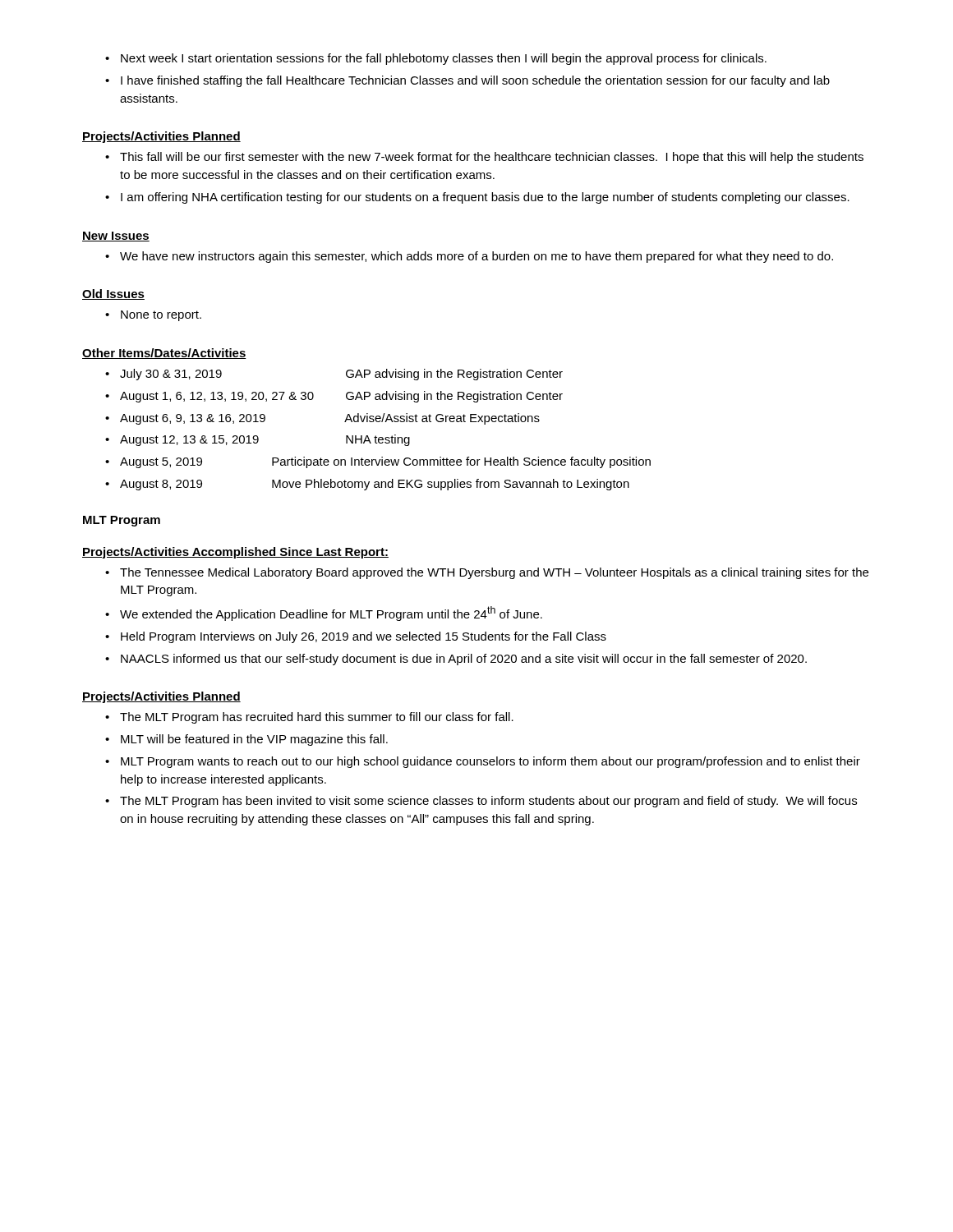Locate the text block starting "• MLT will be featured"
Image resolution: width=953 pixels, height=1232 pixels.
point(246,740)
